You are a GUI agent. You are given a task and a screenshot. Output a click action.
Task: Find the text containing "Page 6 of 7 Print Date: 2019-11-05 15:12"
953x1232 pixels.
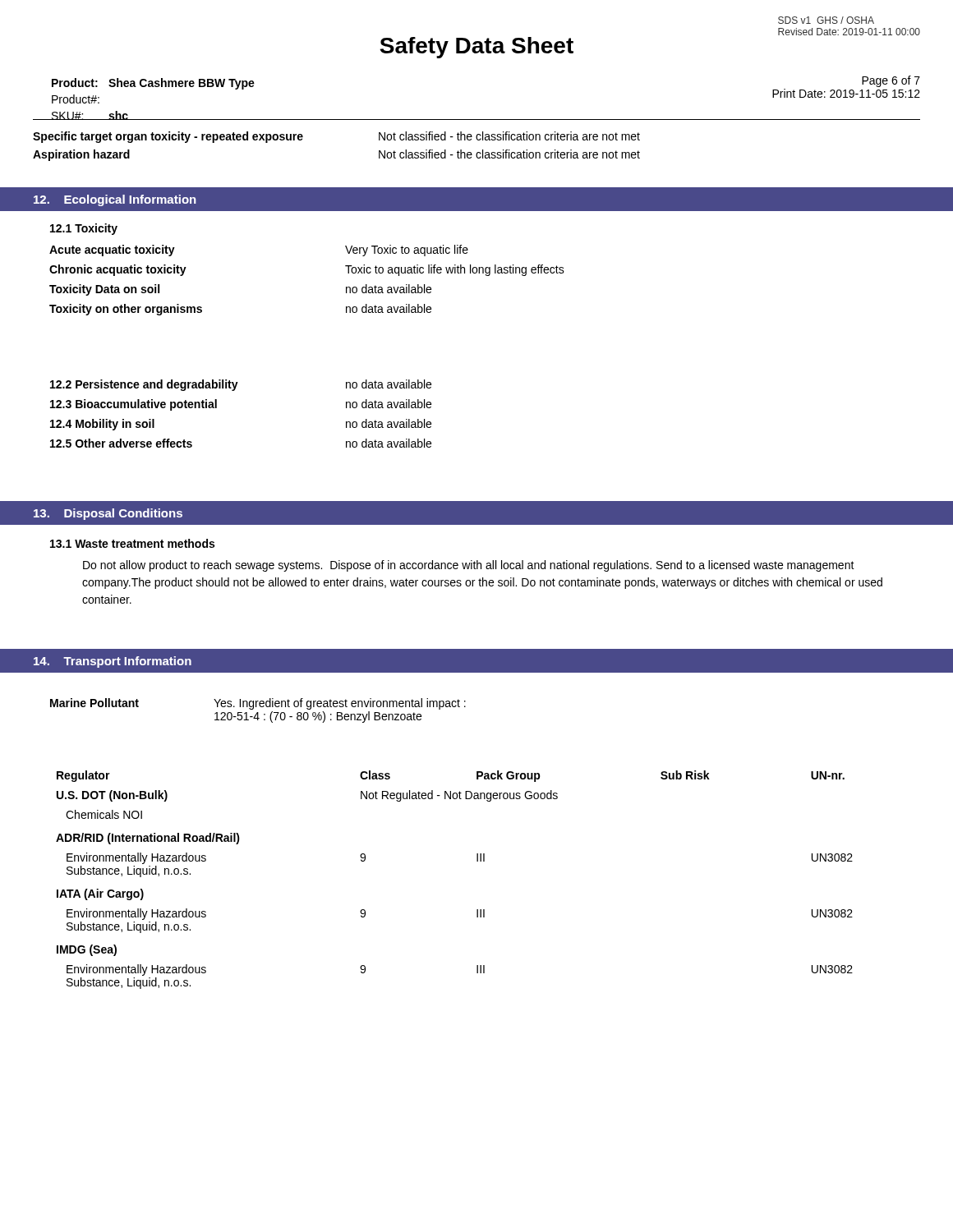coord(846,87)
